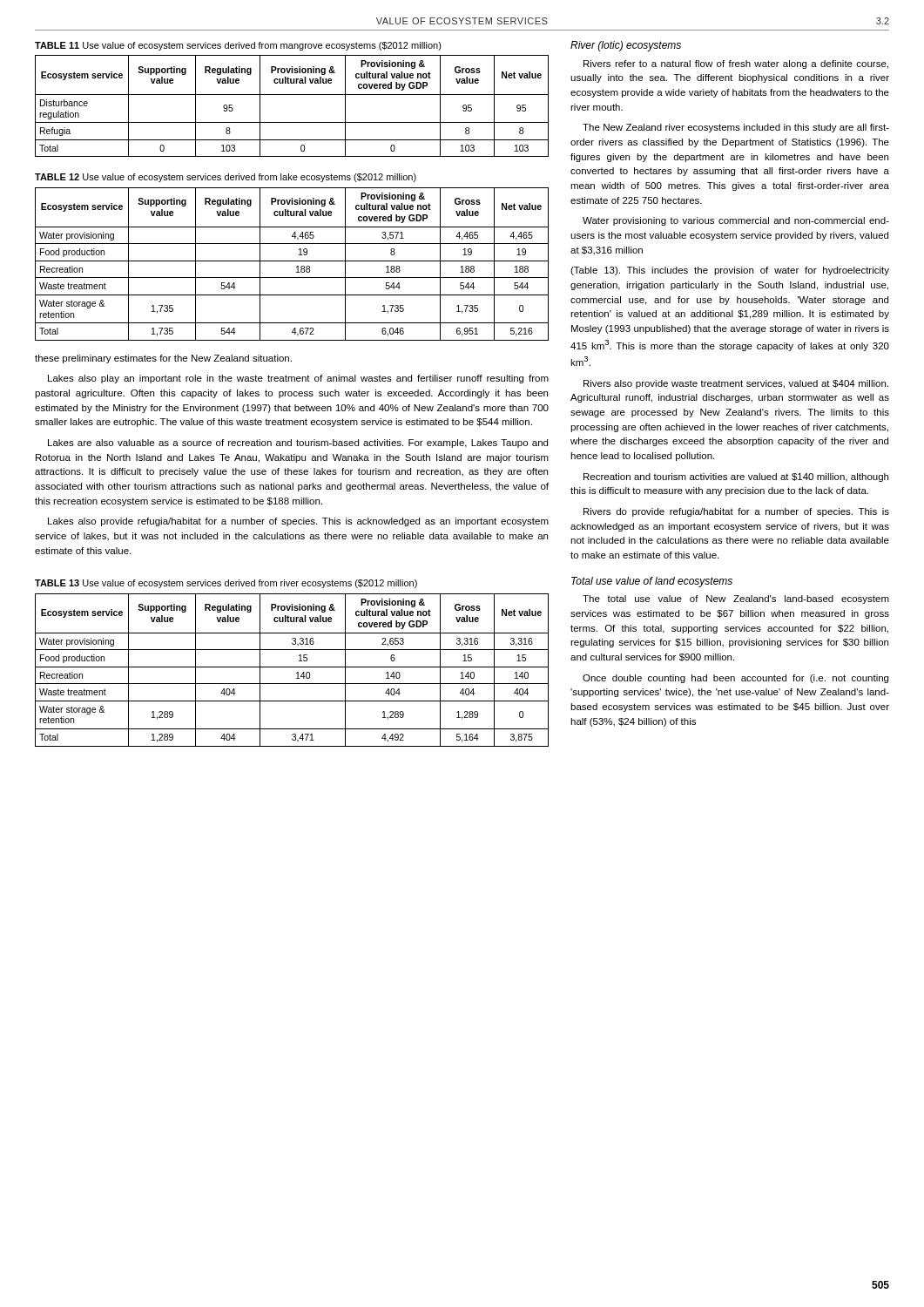Select the caption containing "TABLE 12 Use value of ecosystem services derived"

(x=226, y=177)
